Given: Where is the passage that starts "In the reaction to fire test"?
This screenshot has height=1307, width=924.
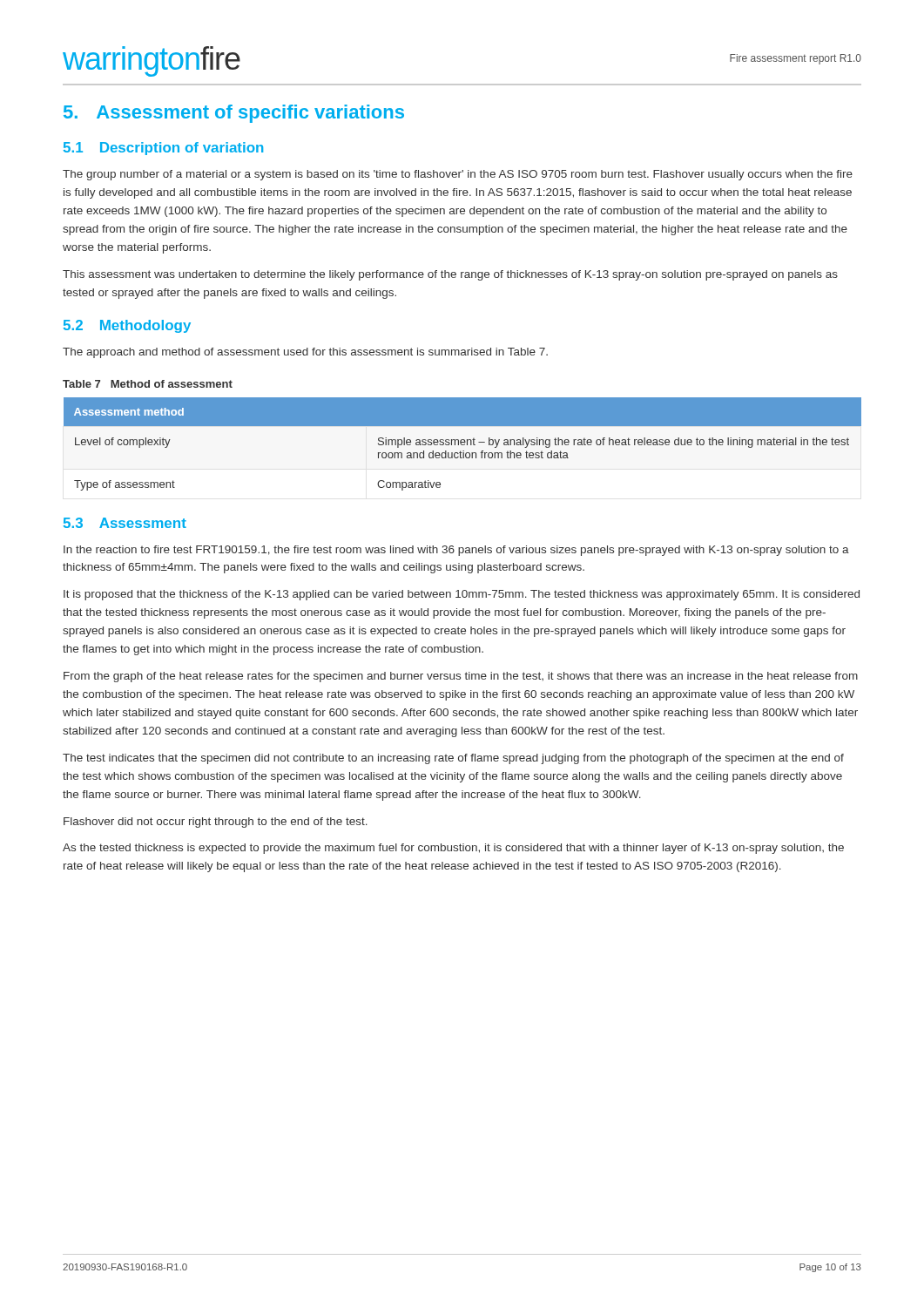Looking at the screenshot, I should pyautogui.click(x=462, y=559).
